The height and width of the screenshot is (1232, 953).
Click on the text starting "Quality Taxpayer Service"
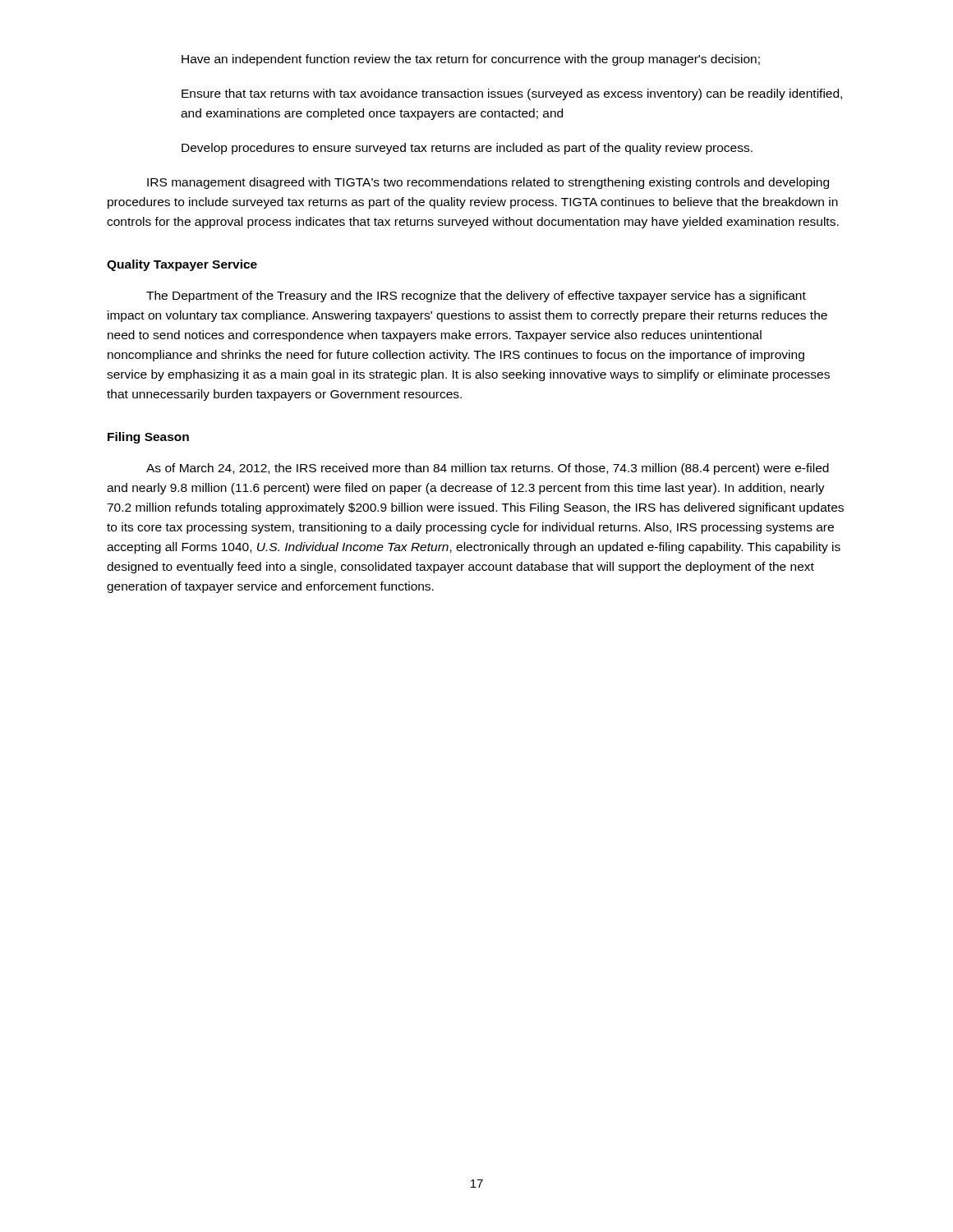182,264
